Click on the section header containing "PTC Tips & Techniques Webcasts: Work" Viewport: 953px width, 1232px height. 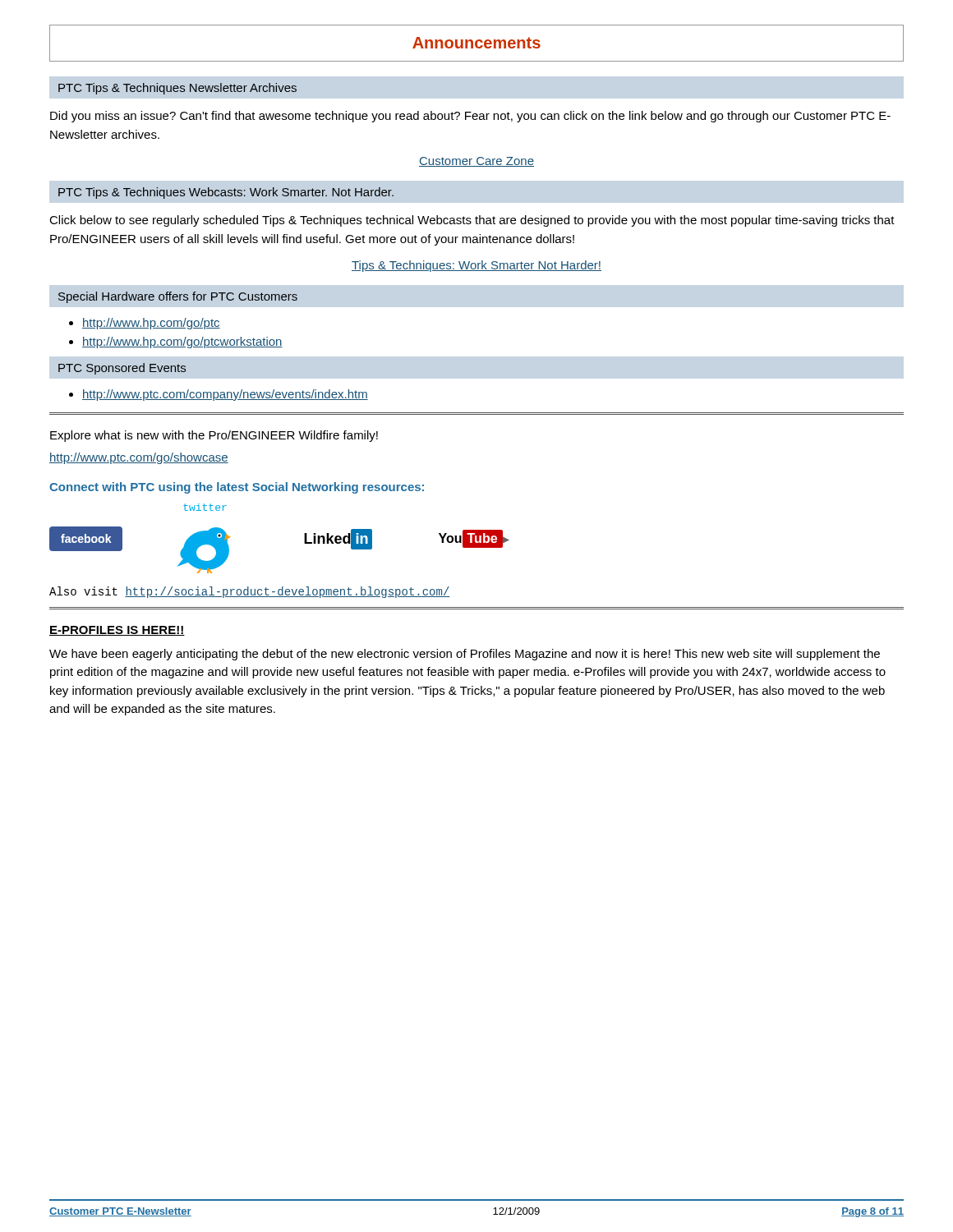tap(226, 192)
